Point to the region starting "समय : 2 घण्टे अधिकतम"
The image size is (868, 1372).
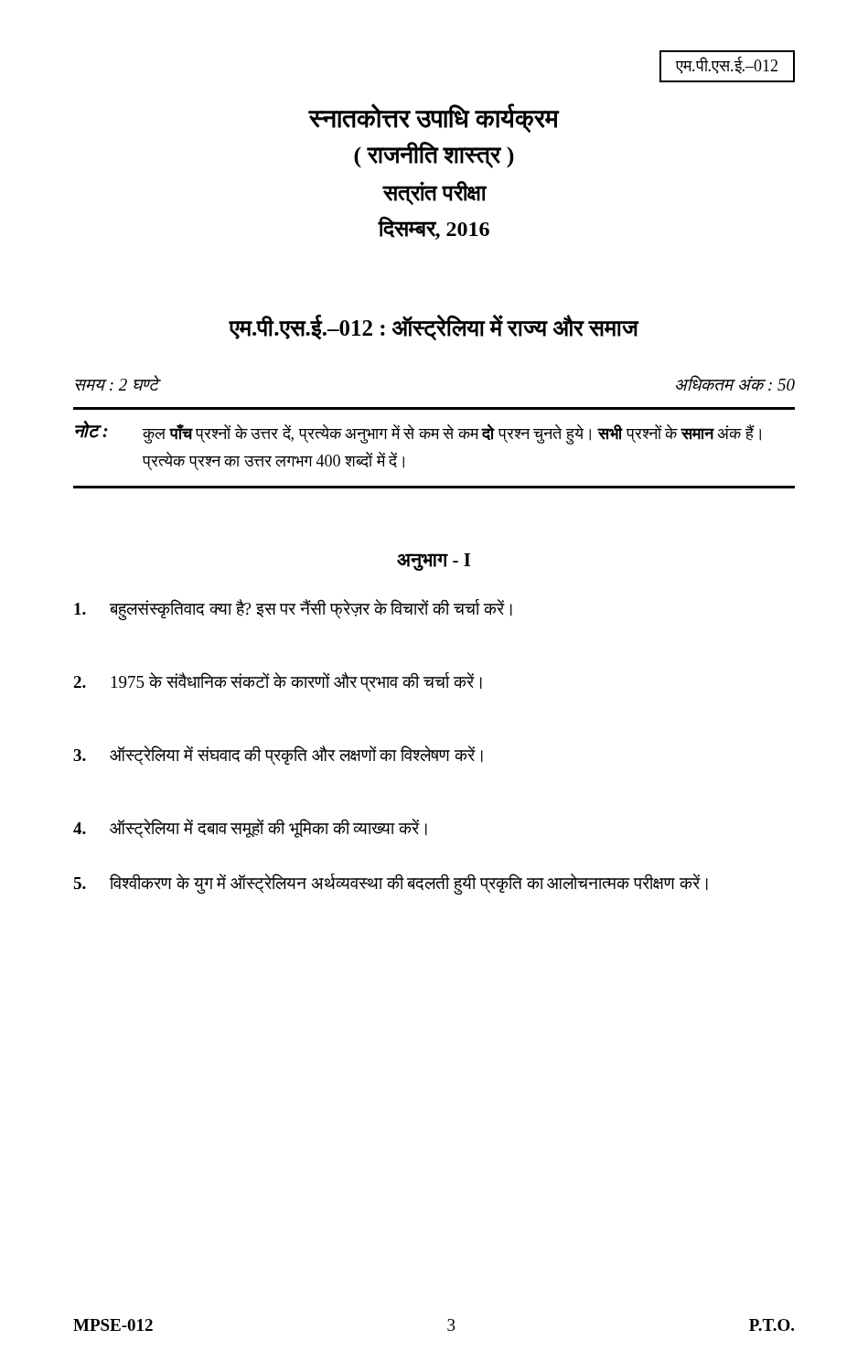tap(125, 384)
